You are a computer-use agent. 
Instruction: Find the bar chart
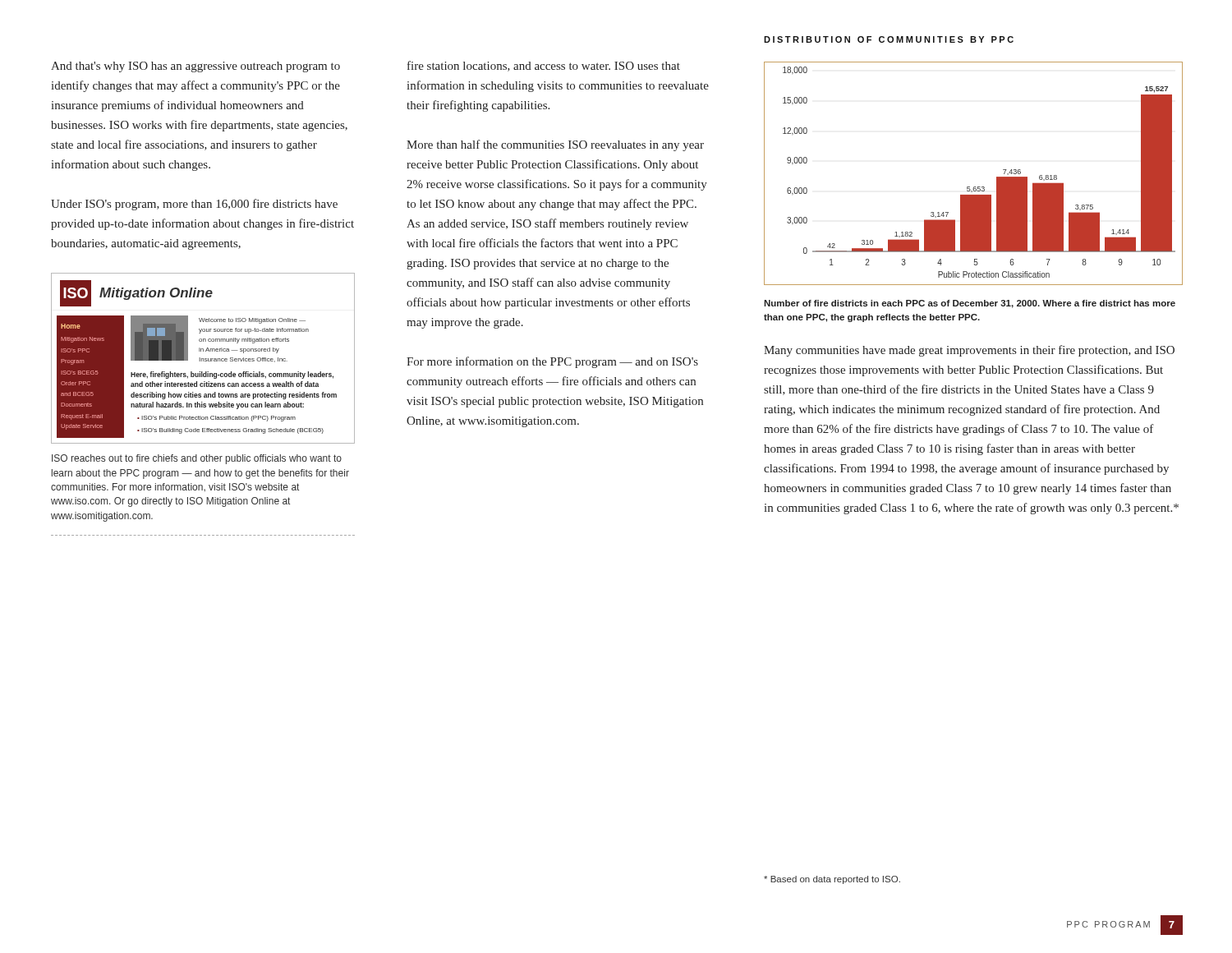tap(973, 173)
